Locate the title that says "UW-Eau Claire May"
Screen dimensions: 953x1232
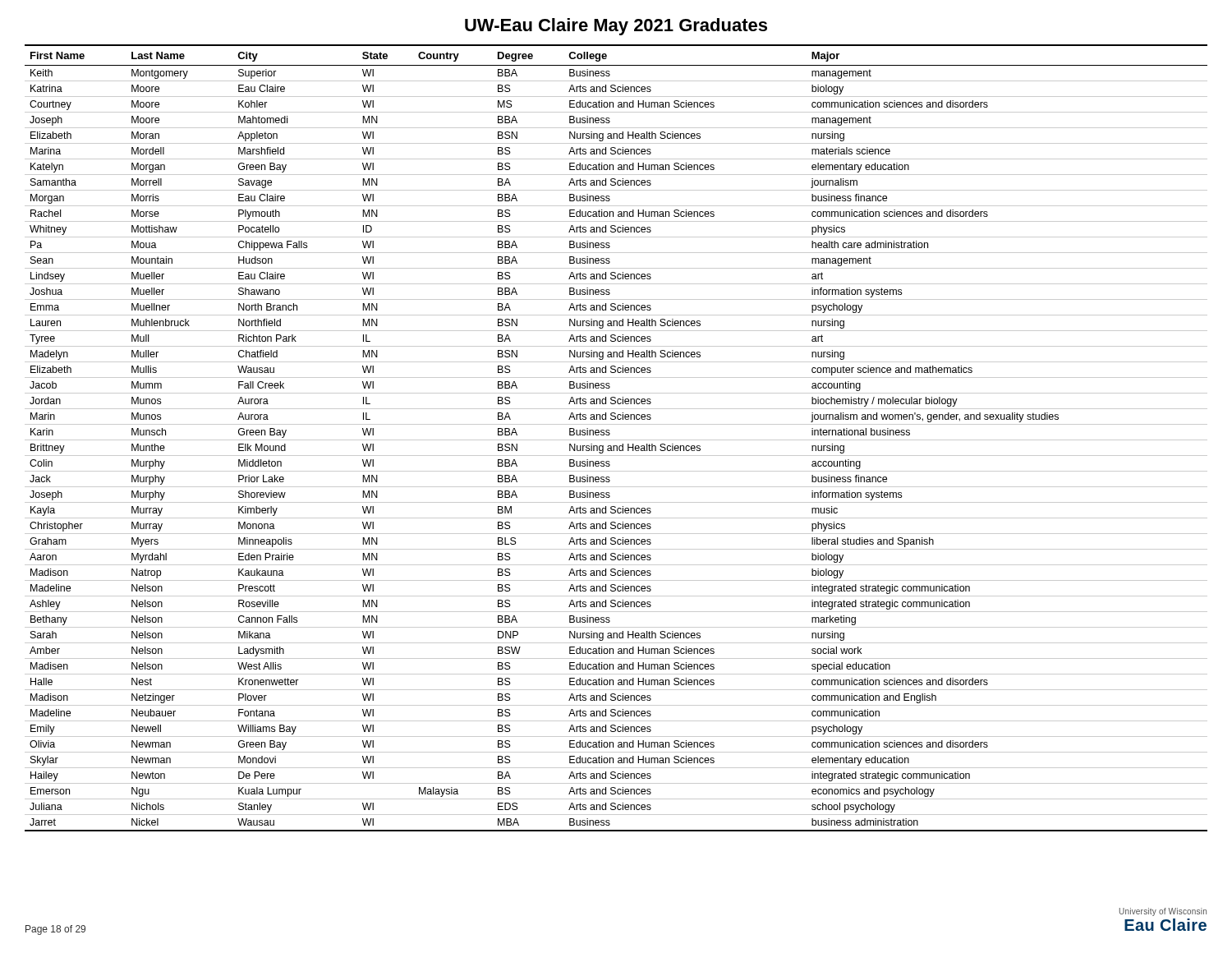pos(616,25)
